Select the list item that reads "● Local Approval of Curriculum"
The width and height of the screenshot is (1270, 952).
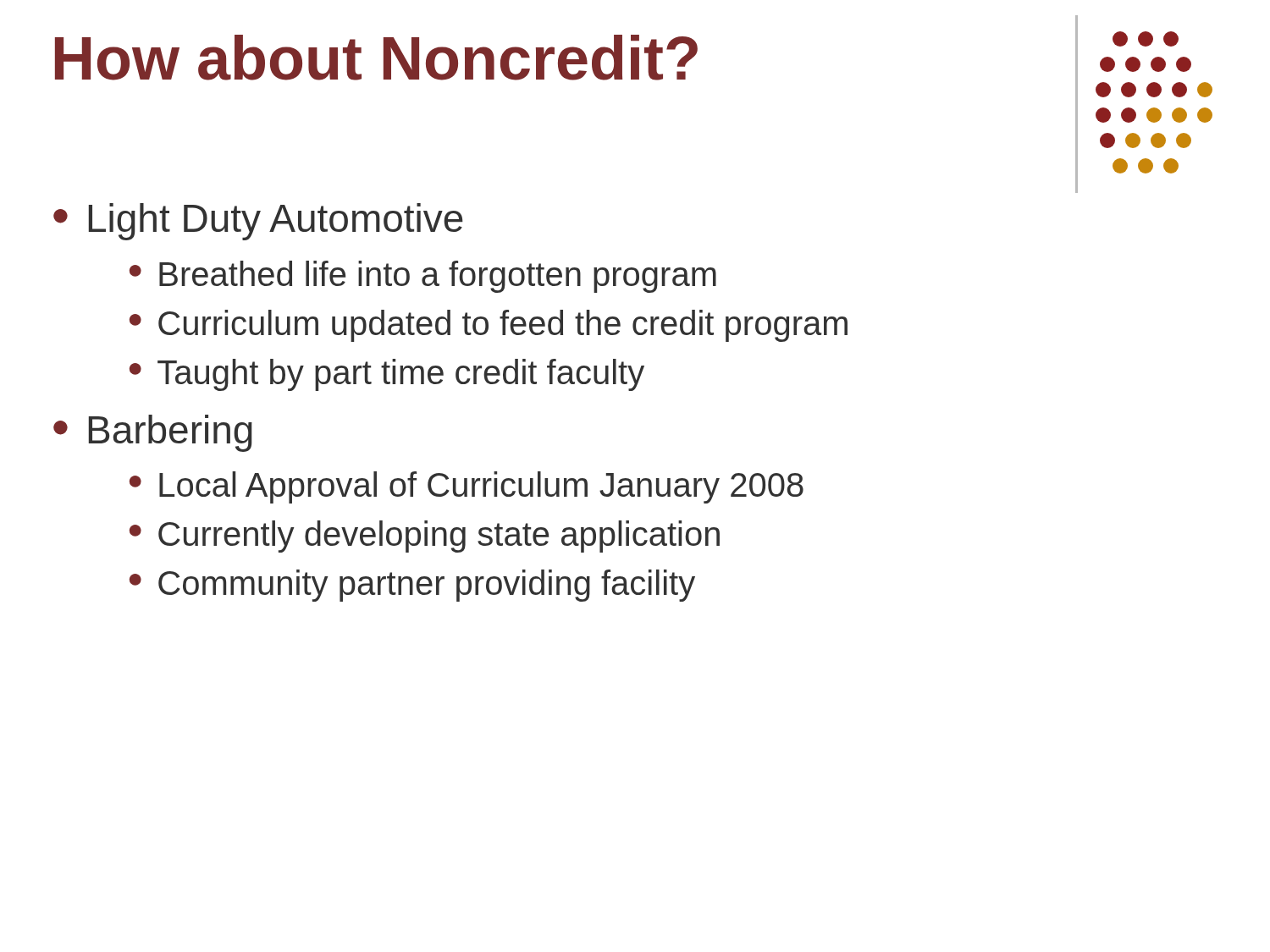tap(466, 485)
